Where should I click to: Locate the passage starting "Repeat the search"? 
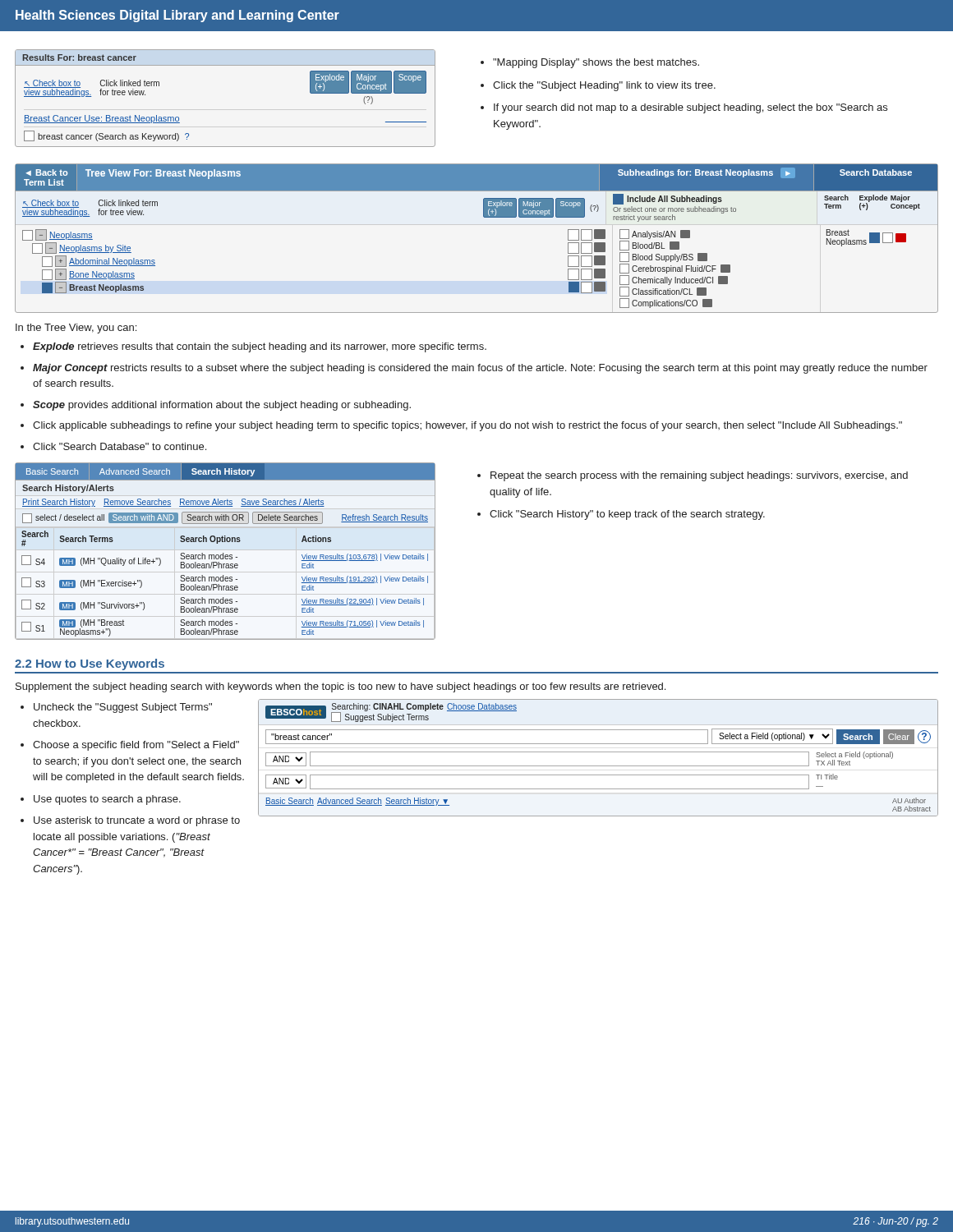tap(699, 483)
